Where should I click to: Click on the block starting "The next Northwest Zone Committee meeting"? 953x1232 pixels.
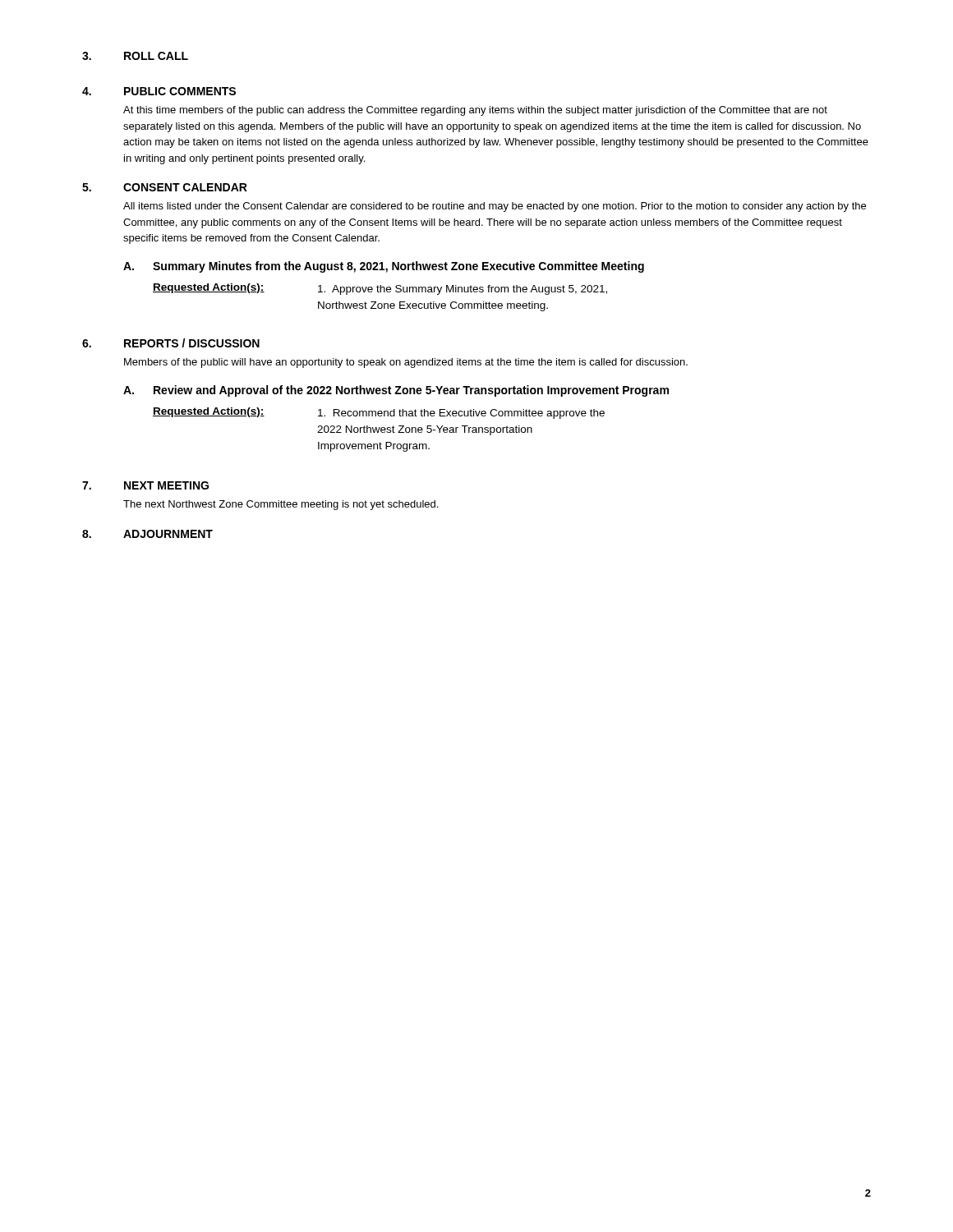tap(281, 504)
